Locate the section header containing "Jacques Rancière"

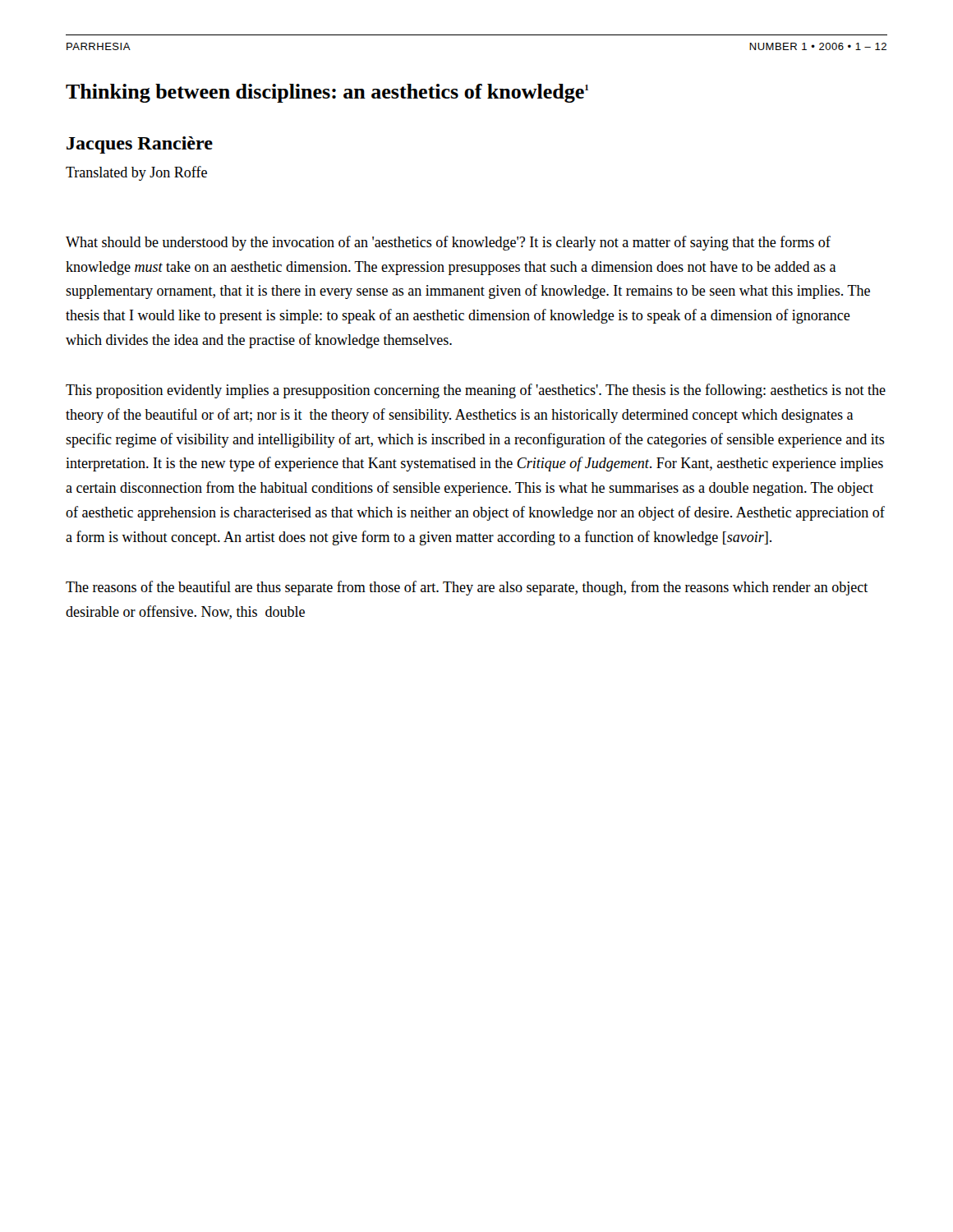coord(139,143)
